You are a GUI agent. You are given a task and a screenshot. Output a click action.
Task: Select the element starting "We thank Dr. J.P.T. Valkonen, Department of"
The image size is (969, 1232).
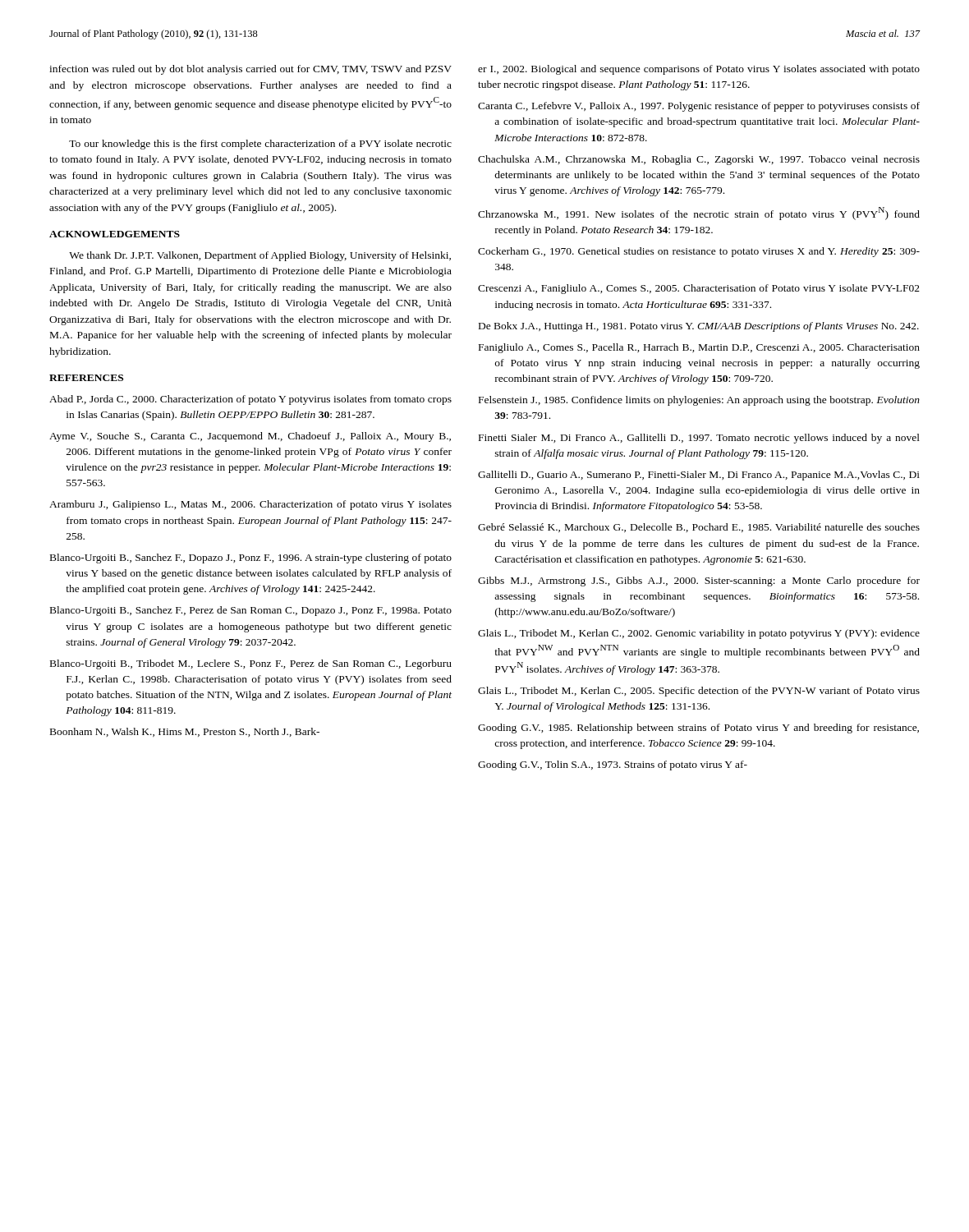(x=250, y=303)
